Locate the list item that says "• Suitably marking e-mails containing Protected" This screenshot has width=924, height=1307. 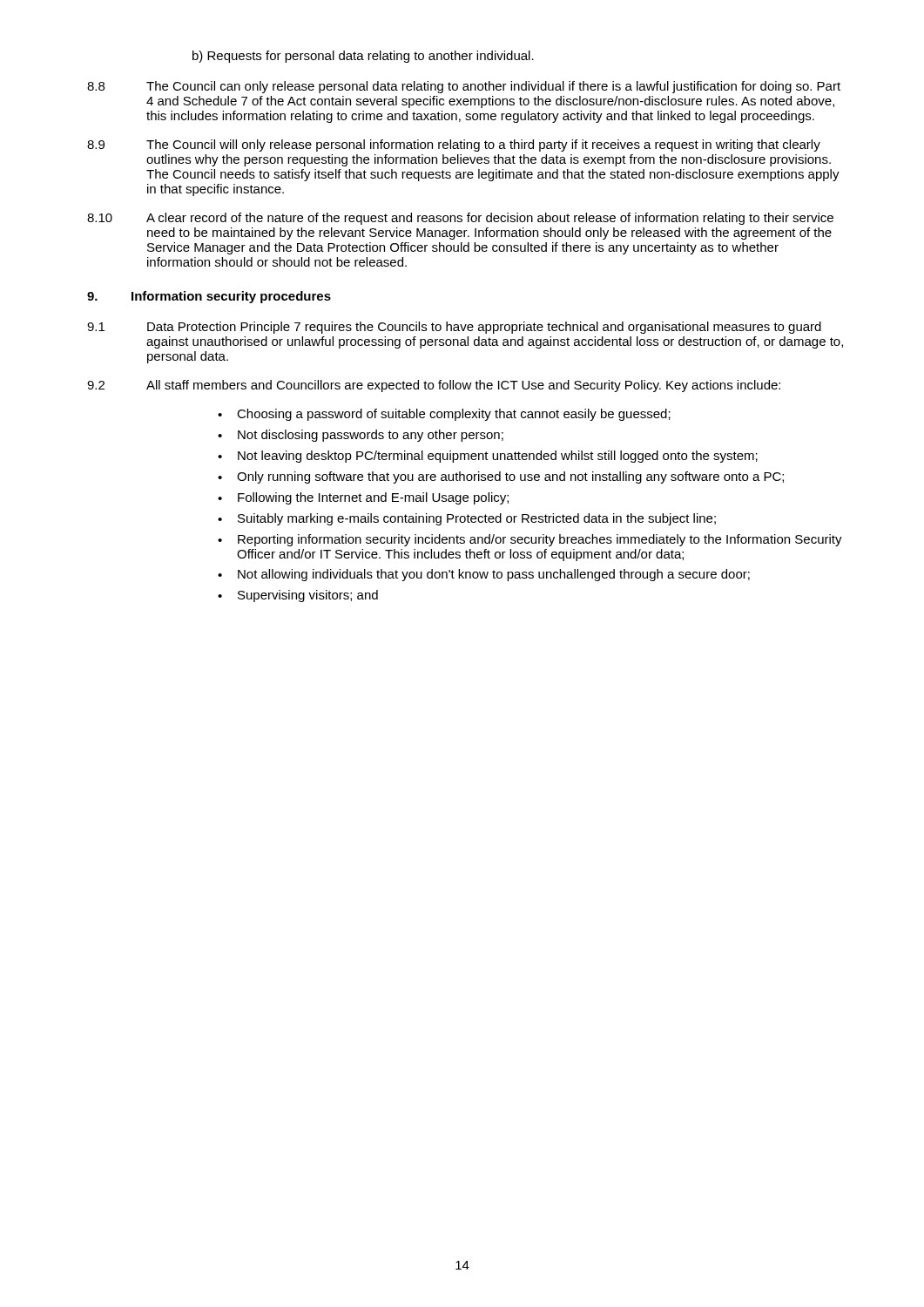pyautogui.click(x=532, y=518)
